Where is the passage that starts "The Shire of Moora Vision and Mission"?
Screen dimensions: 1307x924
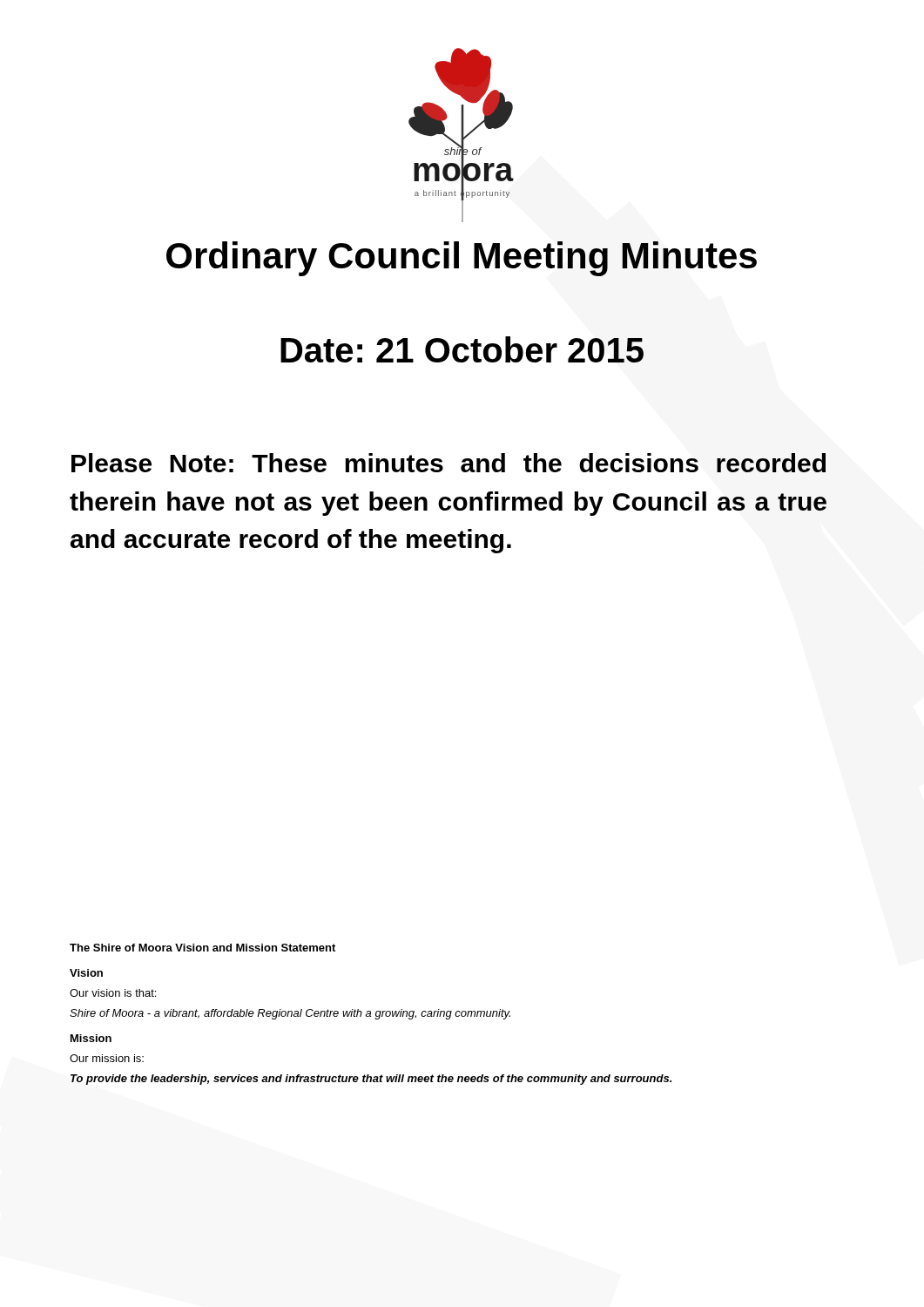click(203, 948)
